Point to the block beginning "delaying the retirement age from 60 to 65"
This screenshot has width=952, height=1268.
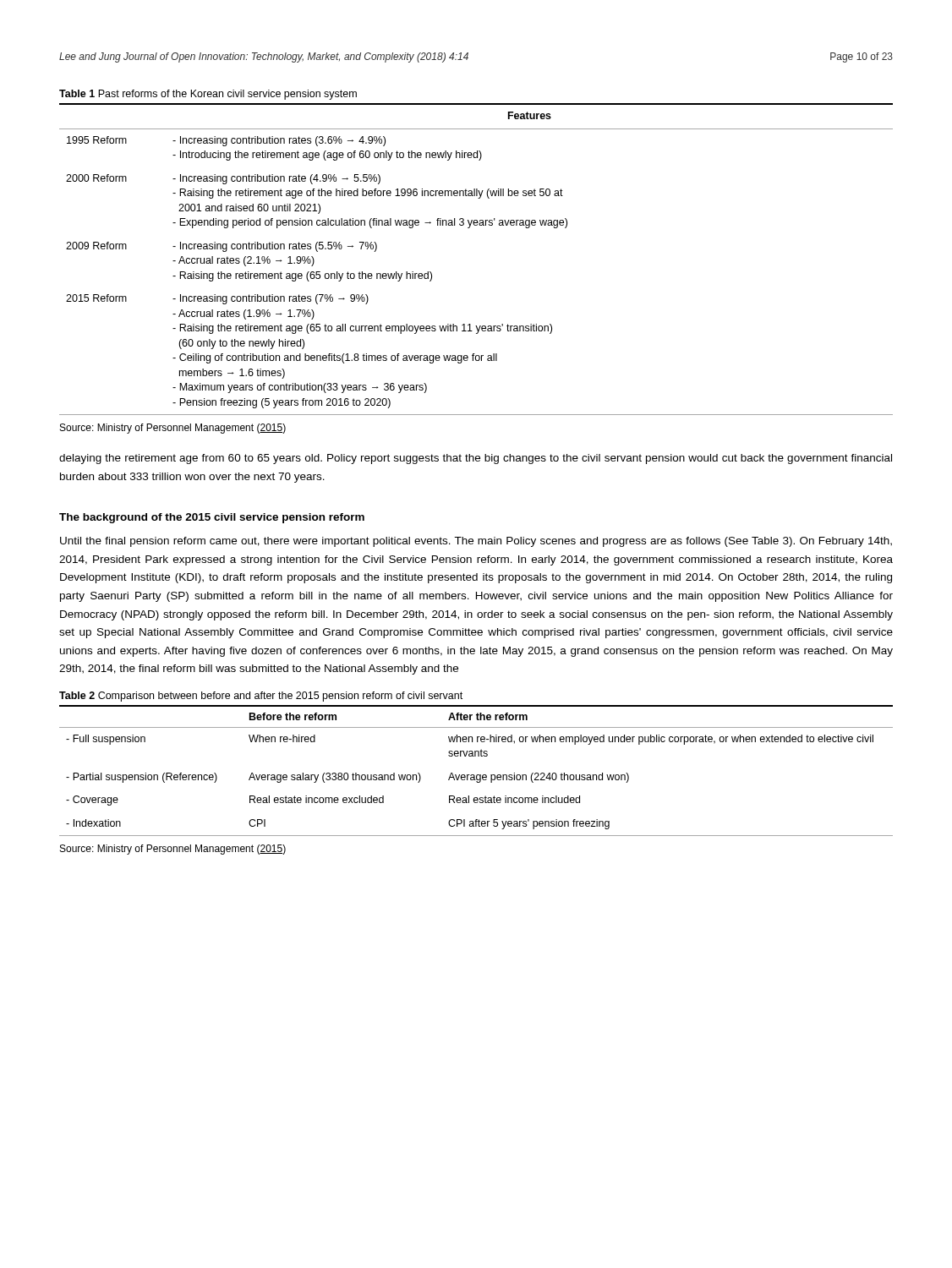click(476, 467)
